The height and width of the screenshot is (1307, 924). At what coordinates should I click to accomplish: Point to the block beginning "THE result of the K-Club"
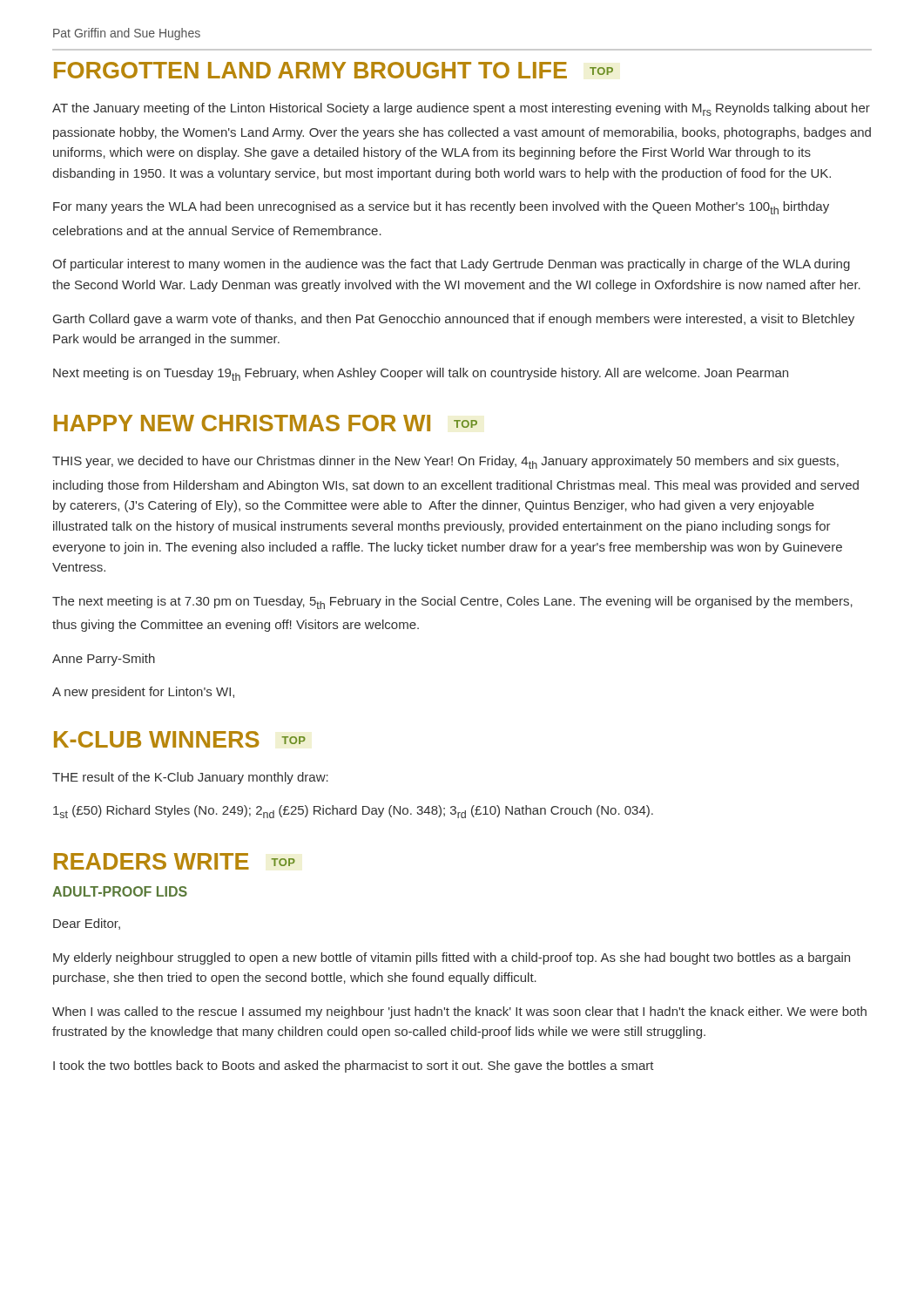(x=190, y=778)
